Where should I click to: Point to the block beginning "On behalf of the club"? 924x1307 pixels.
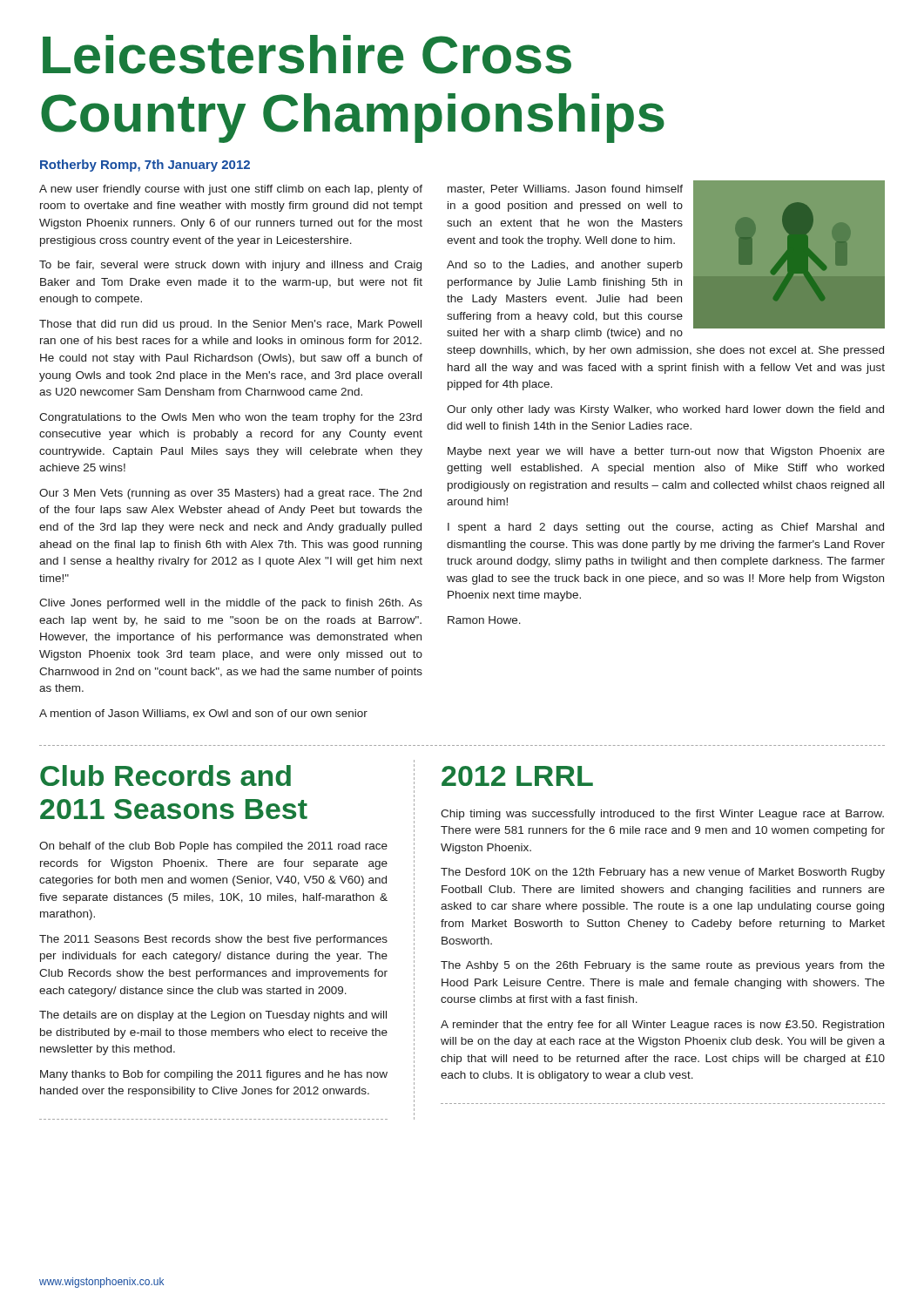(213, 880)
